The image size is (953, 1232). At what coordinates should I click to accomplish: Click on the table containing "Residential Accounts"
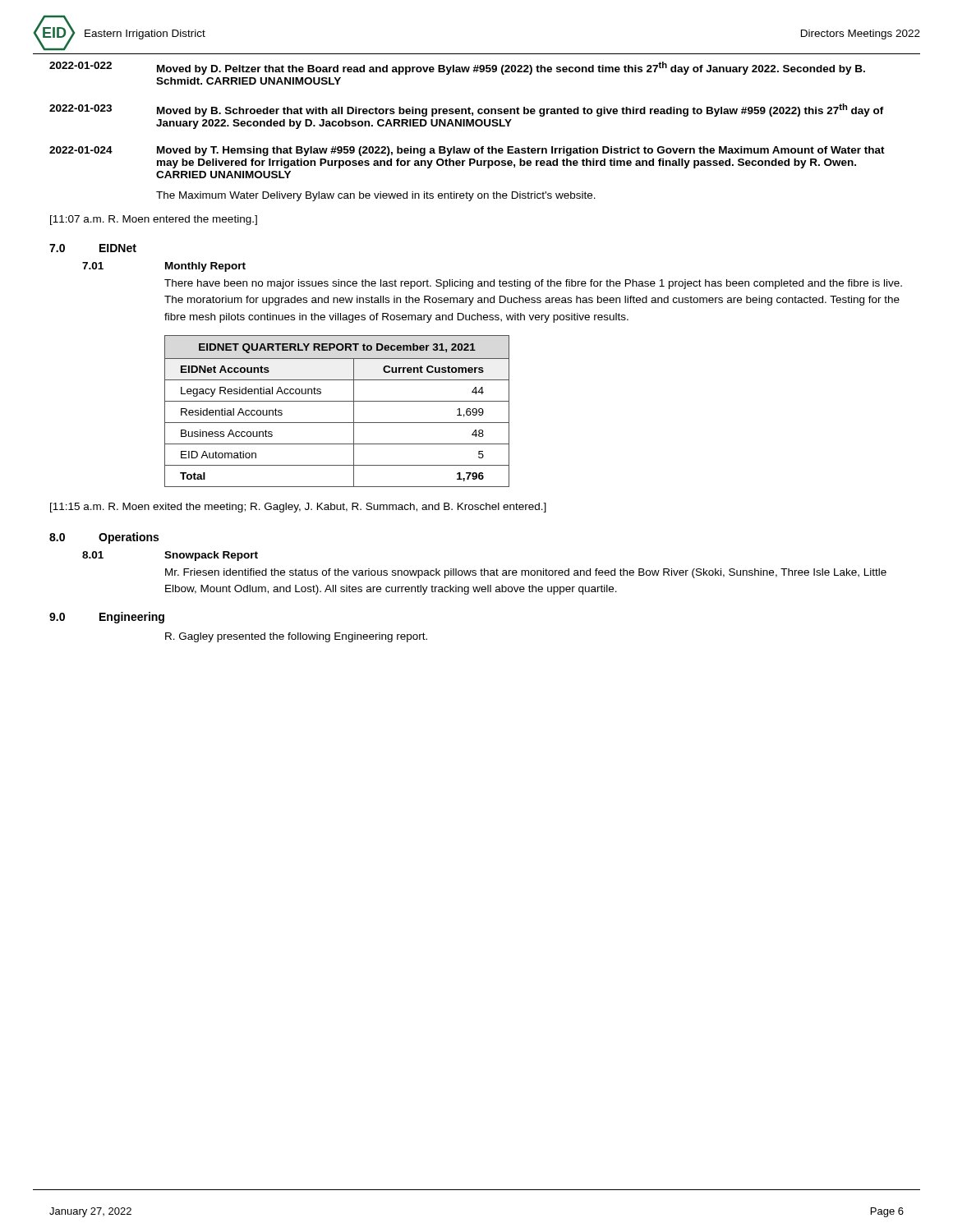(x=476, y=411)
